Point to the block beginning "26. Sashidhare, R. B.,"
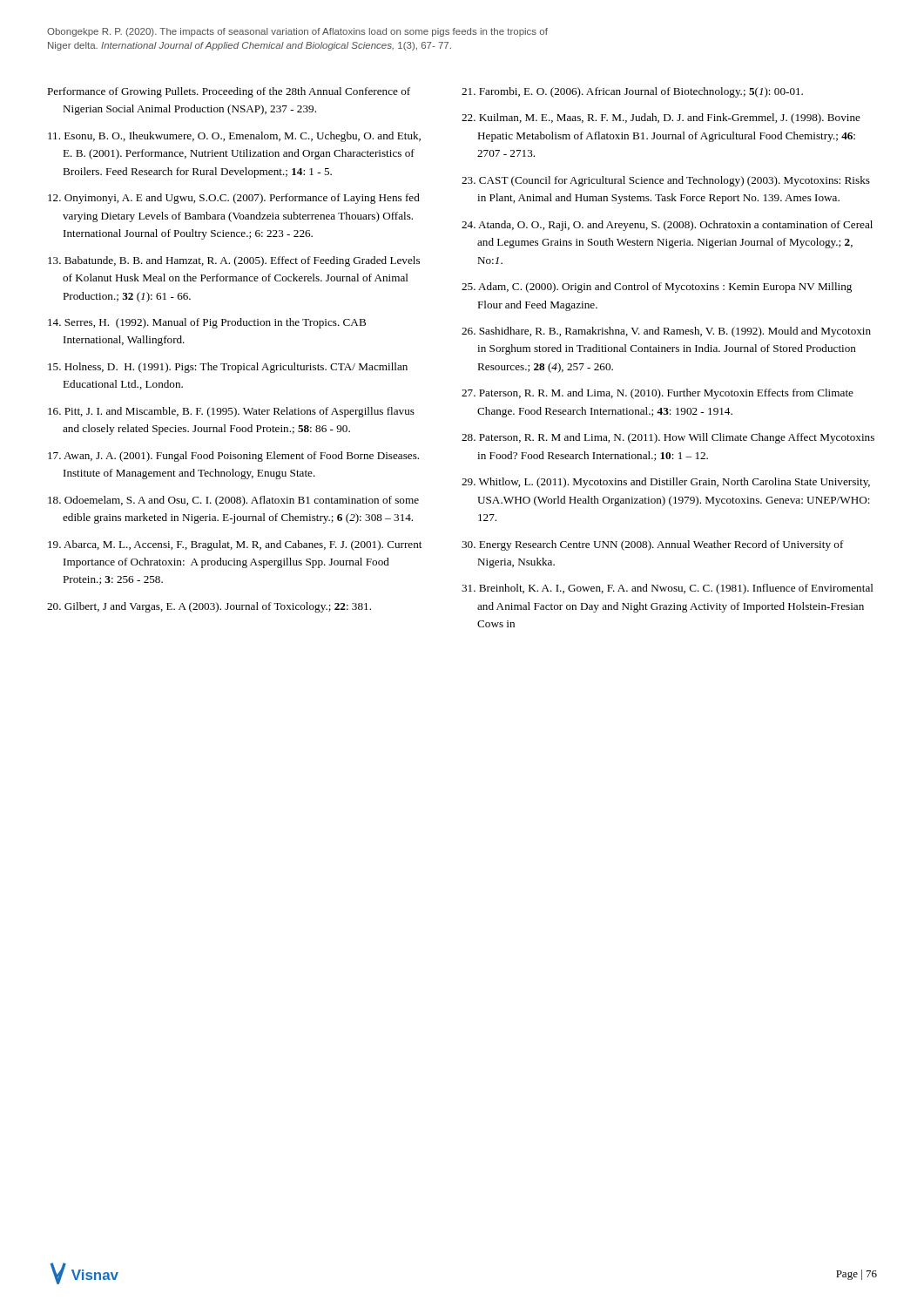The image size is (924, 1307). click(666, 349)
